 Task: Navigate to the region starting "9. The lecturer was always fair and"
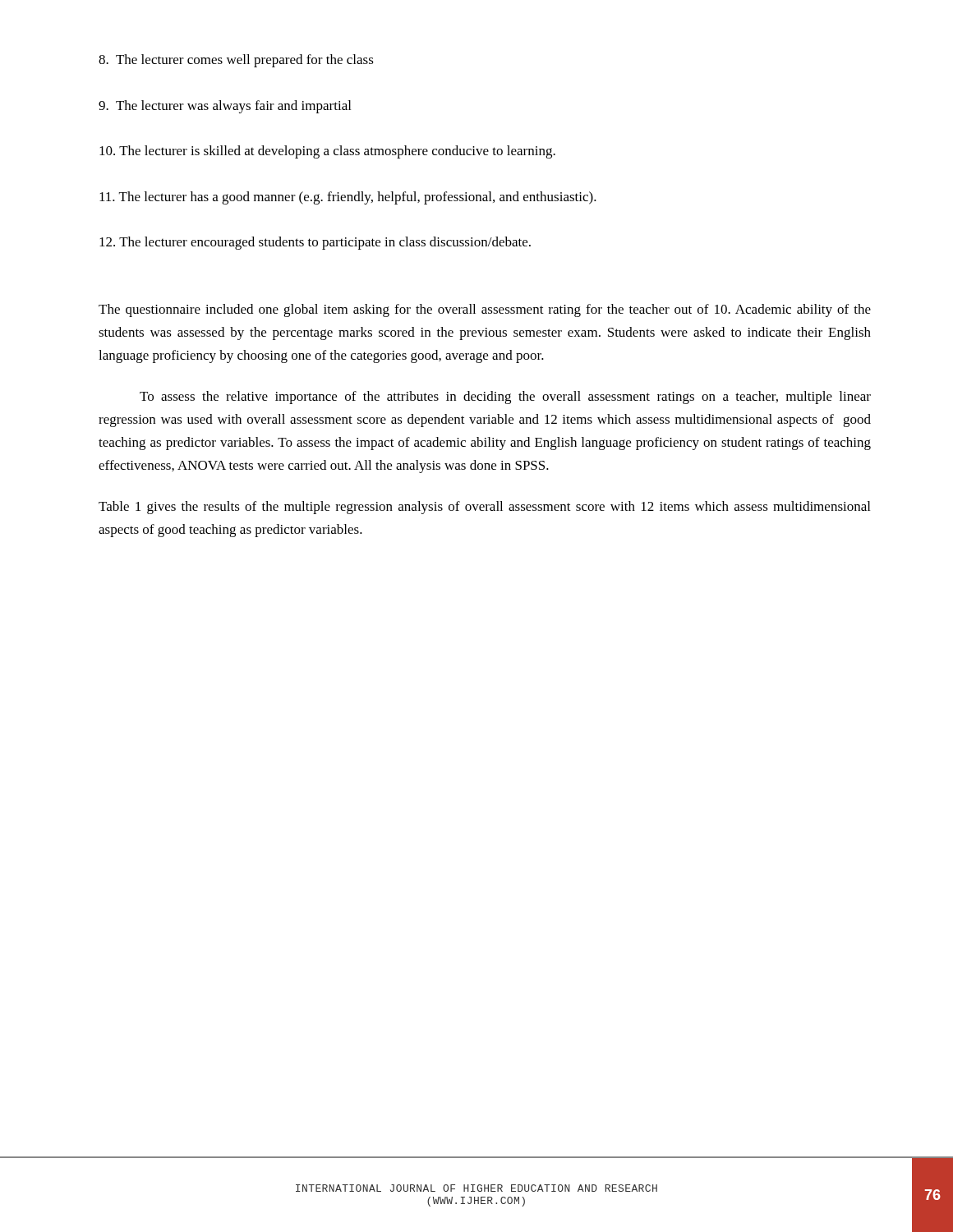225,105
